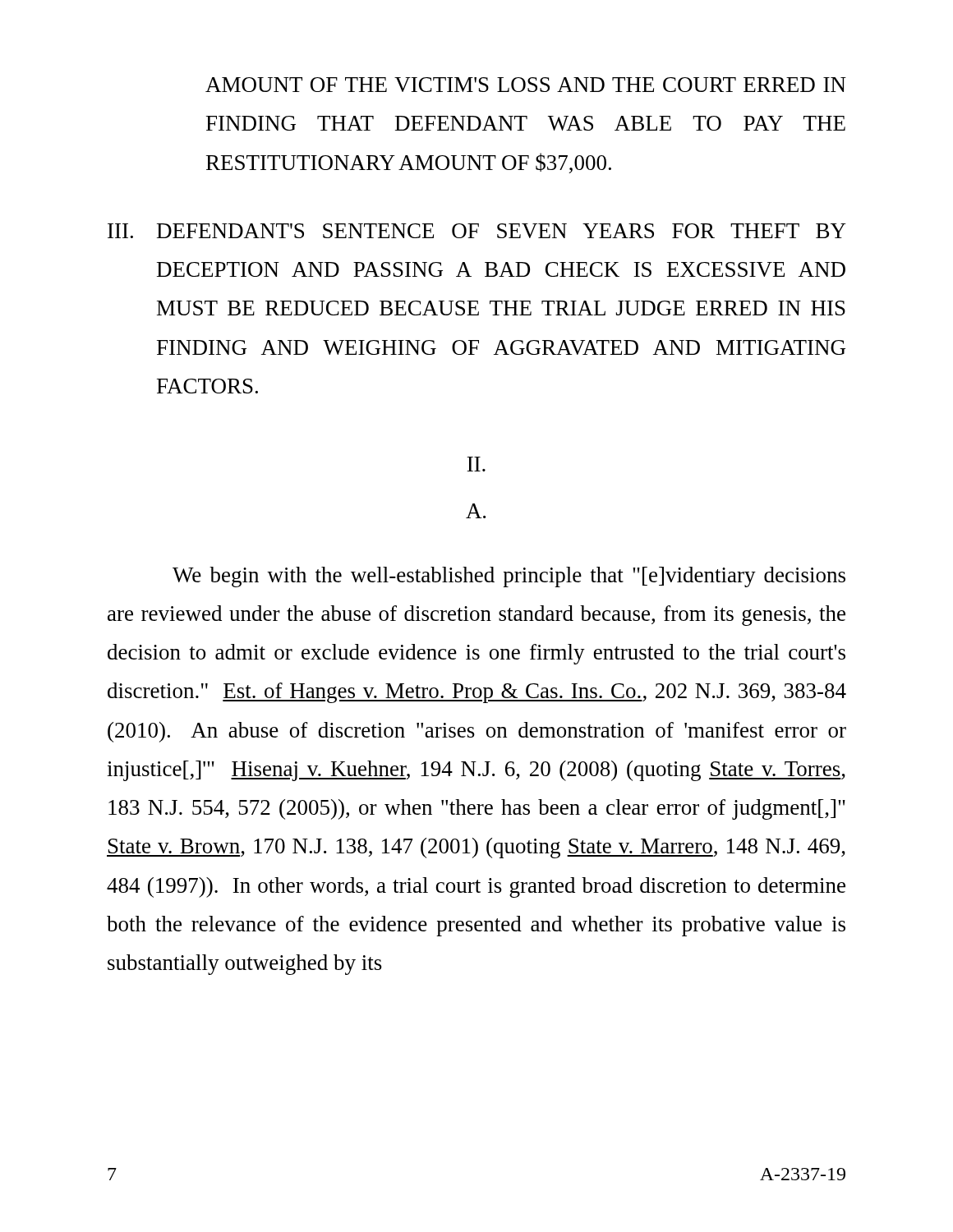Click on the list item that reads "AMOUNT OF THE VICTIM'S LOSS AND THE"

coord(526,124)
